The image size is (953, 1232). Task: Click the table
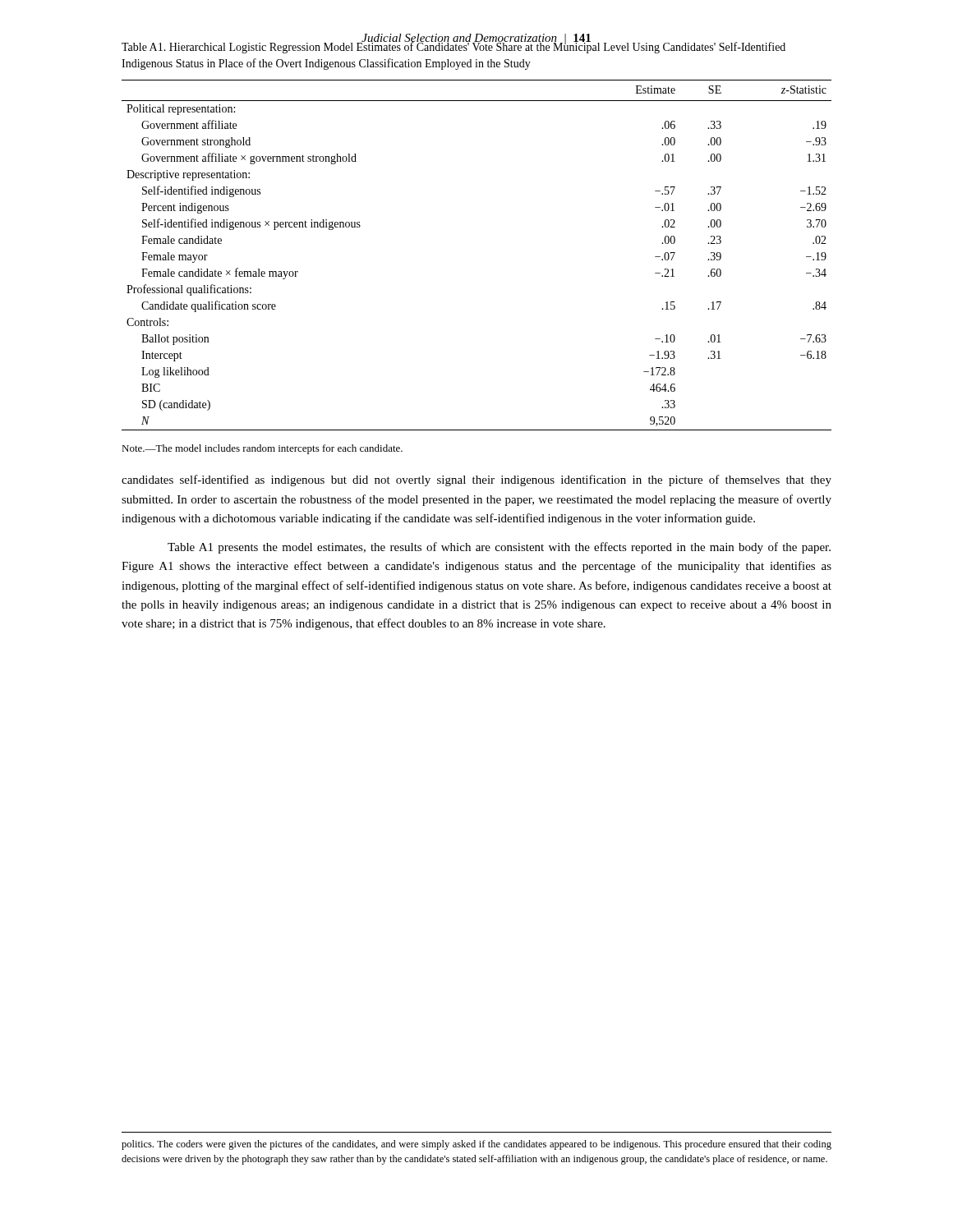point(476,258)
